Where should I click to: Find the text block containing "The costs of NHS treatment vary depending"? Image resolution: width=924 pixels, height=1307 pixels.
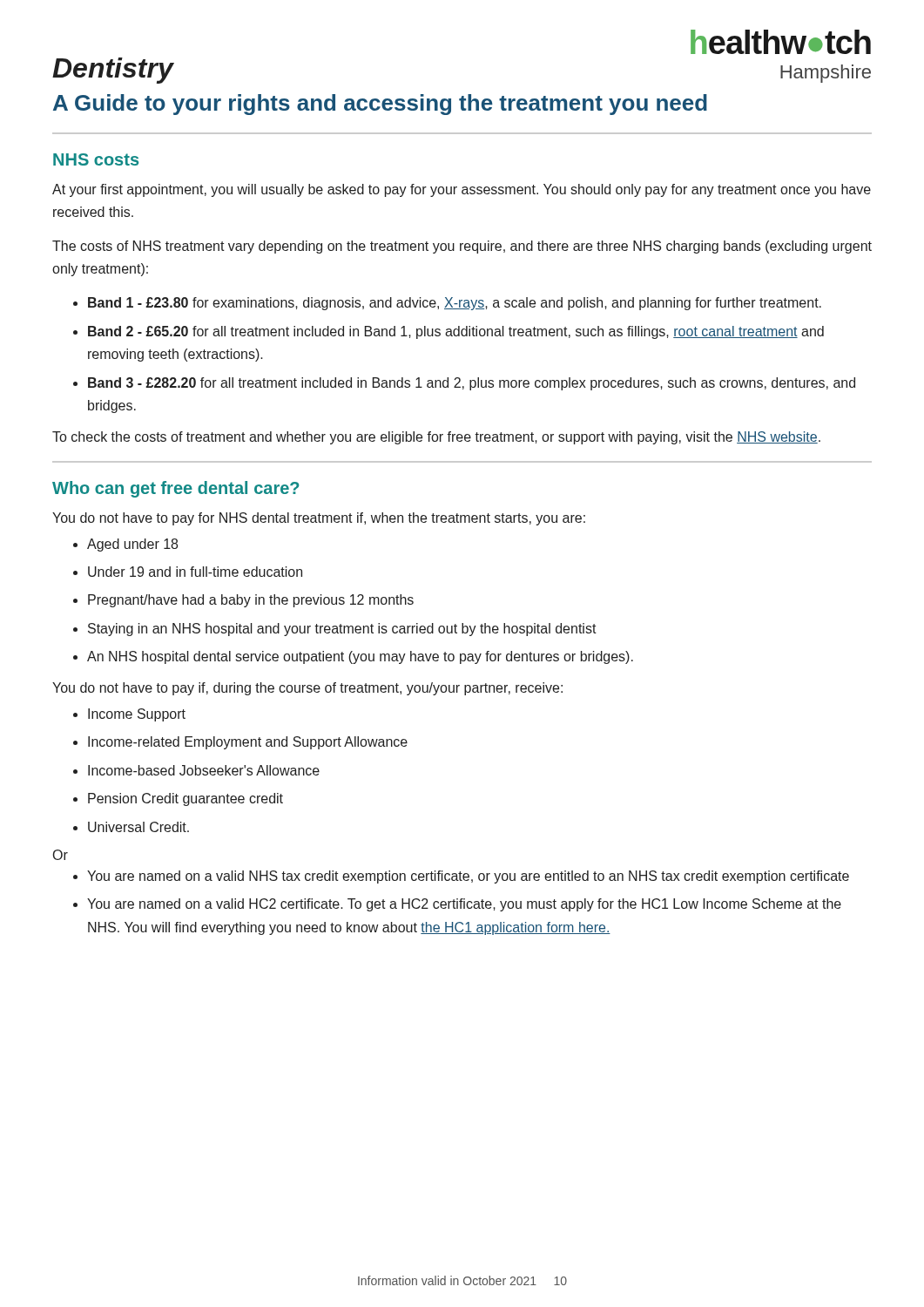(462, 258)
